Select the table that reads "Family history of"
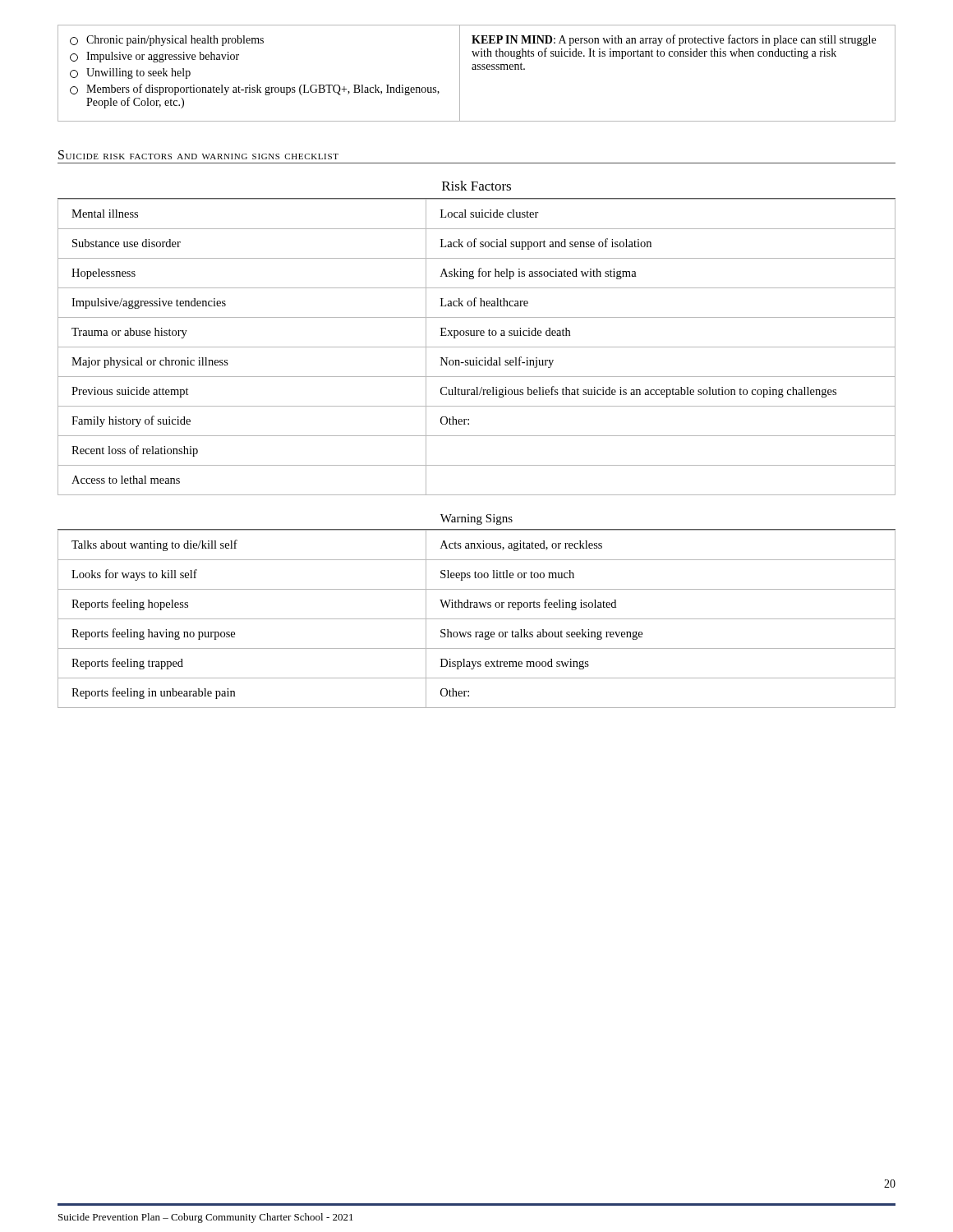 476,347
